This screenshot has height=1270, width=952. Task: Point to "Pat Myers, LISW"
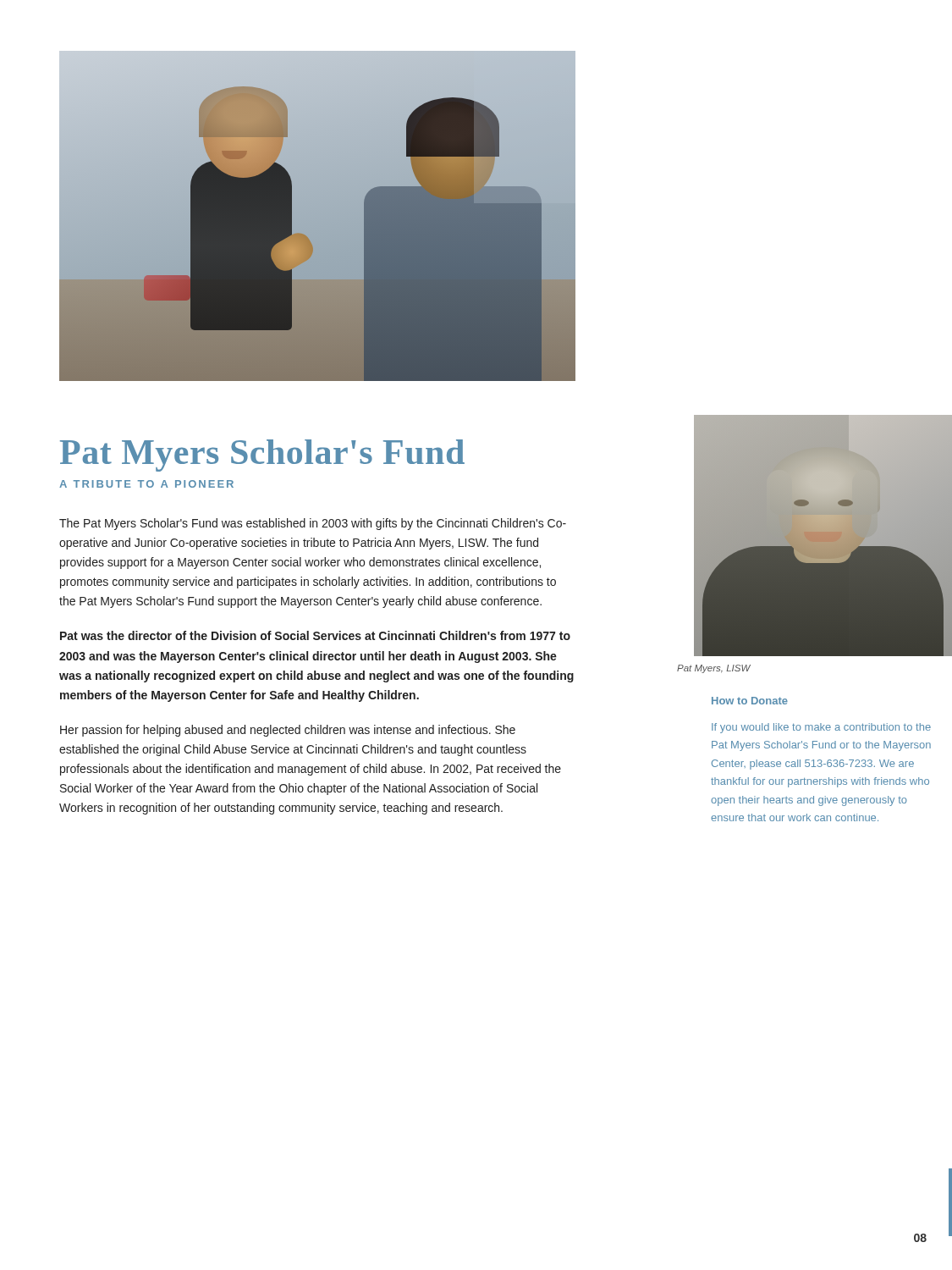[713, 668]
